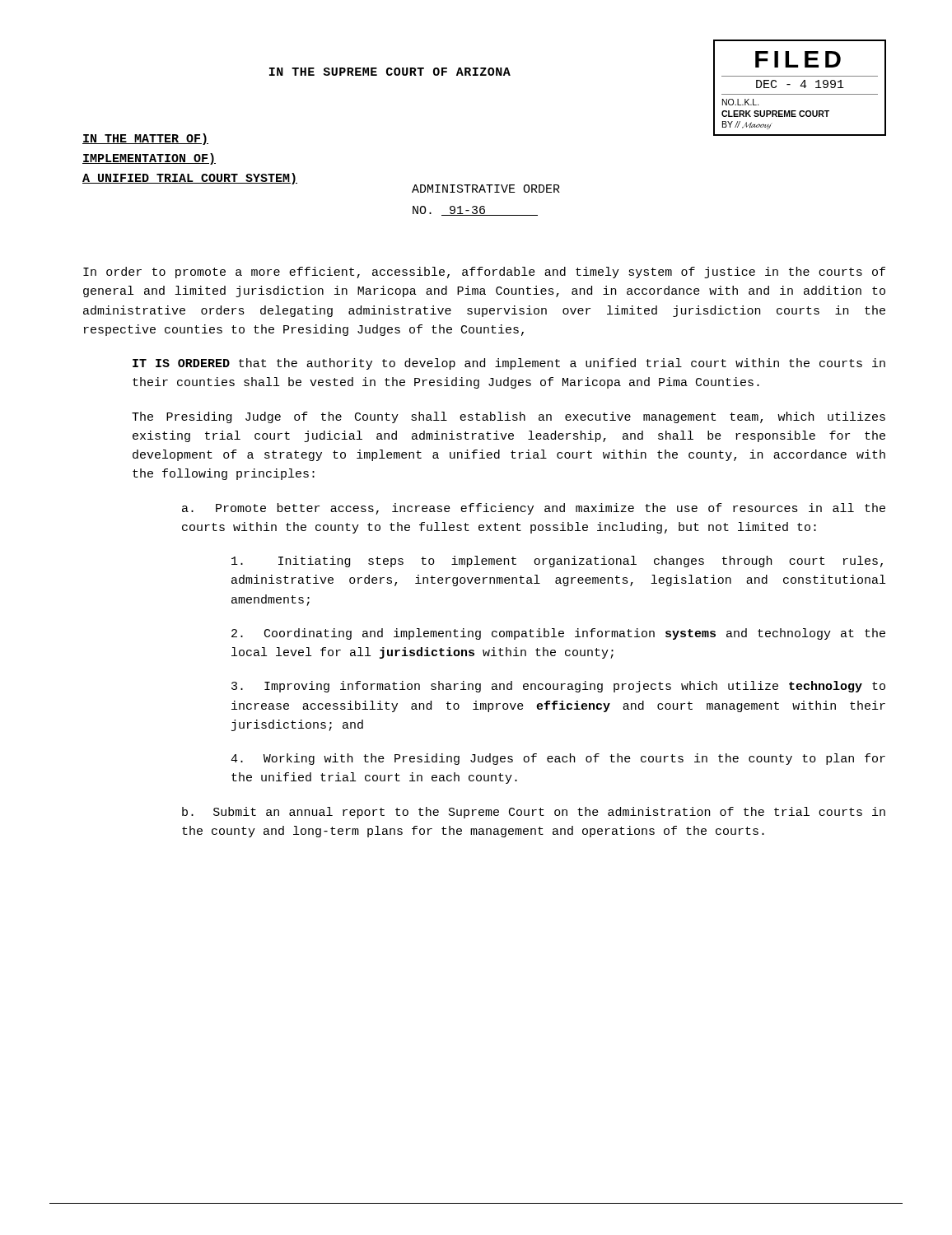Select the list item that reads "3. Improving information sharing and encouraging projects which"

[x=558, y=706]
